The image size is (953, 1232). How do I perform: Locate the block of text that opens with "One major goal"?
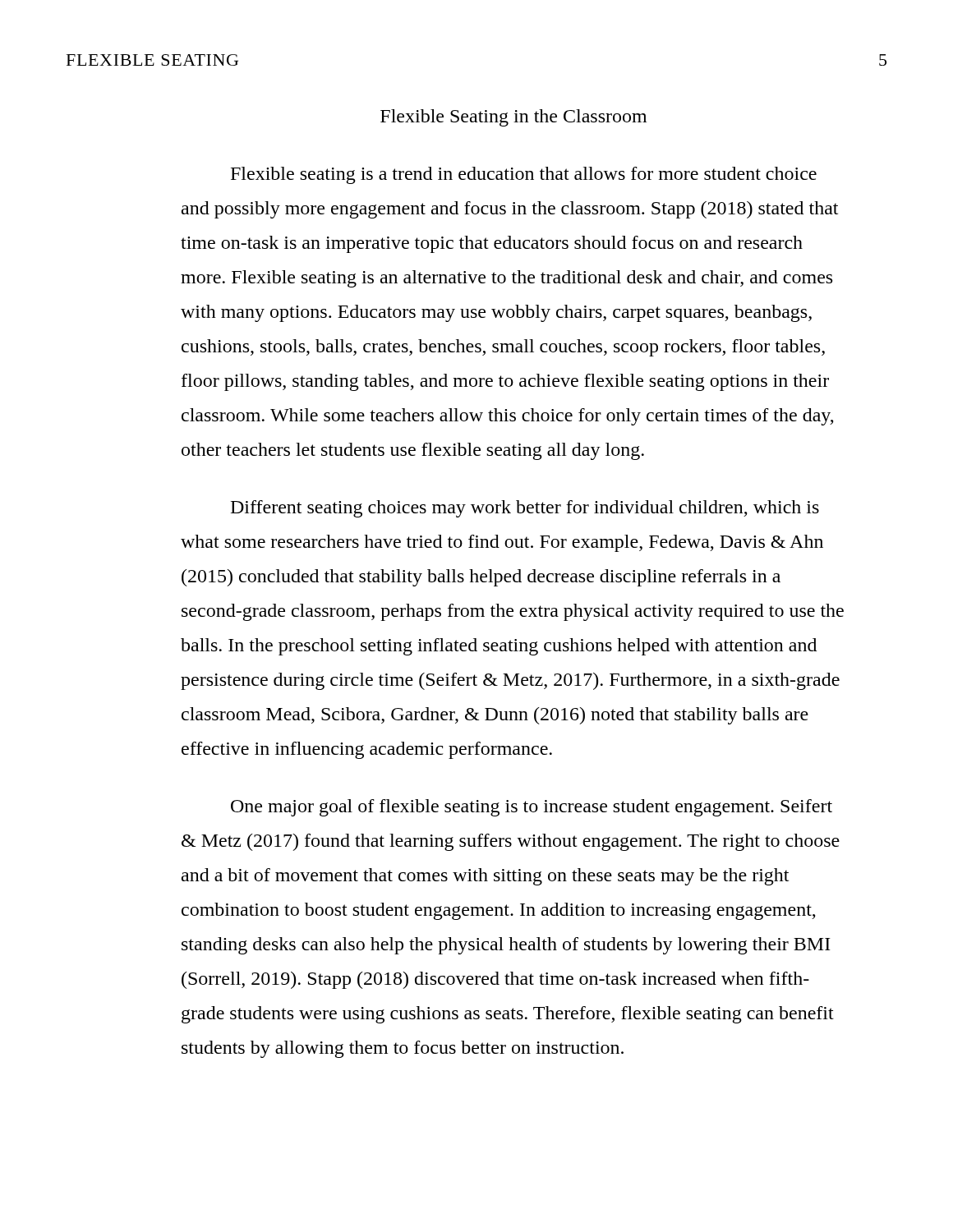(x=510, y=926)
